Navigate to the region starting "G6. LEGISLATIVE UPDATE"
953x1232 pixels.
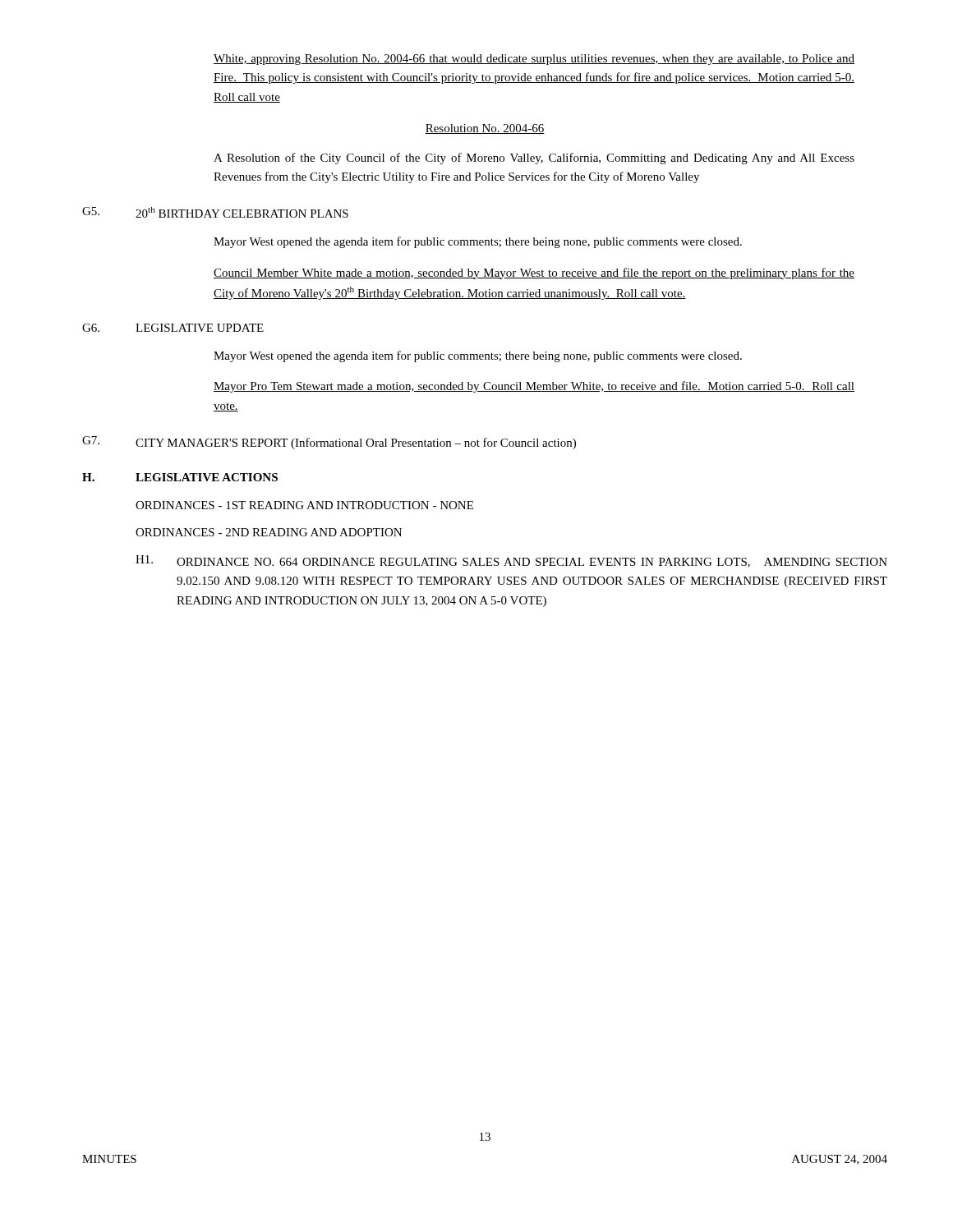(x=173, y=328)
